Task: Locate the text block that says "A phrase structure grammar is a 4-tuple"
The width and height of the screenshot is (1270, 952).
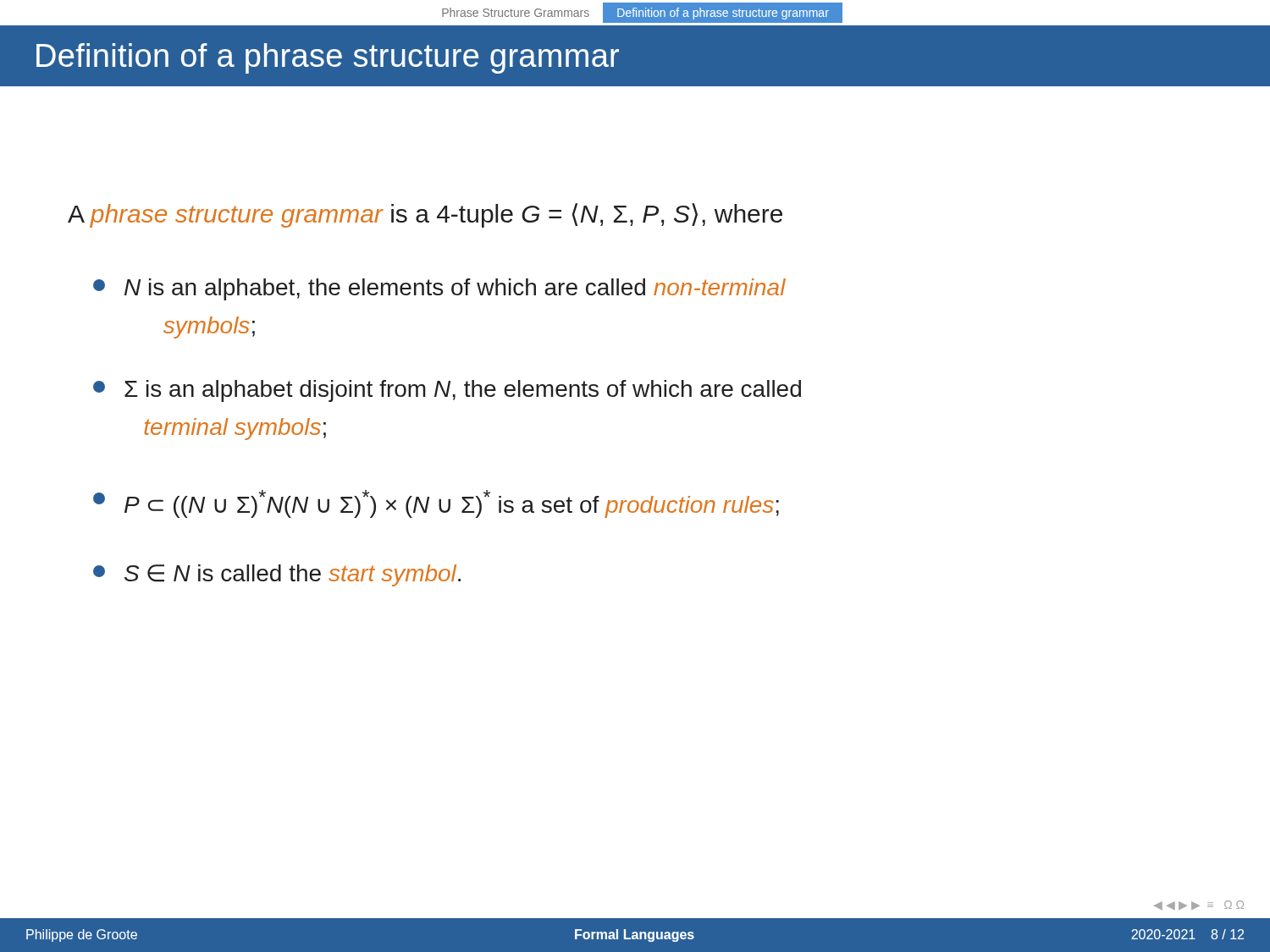Action: (x=426, y=214)
